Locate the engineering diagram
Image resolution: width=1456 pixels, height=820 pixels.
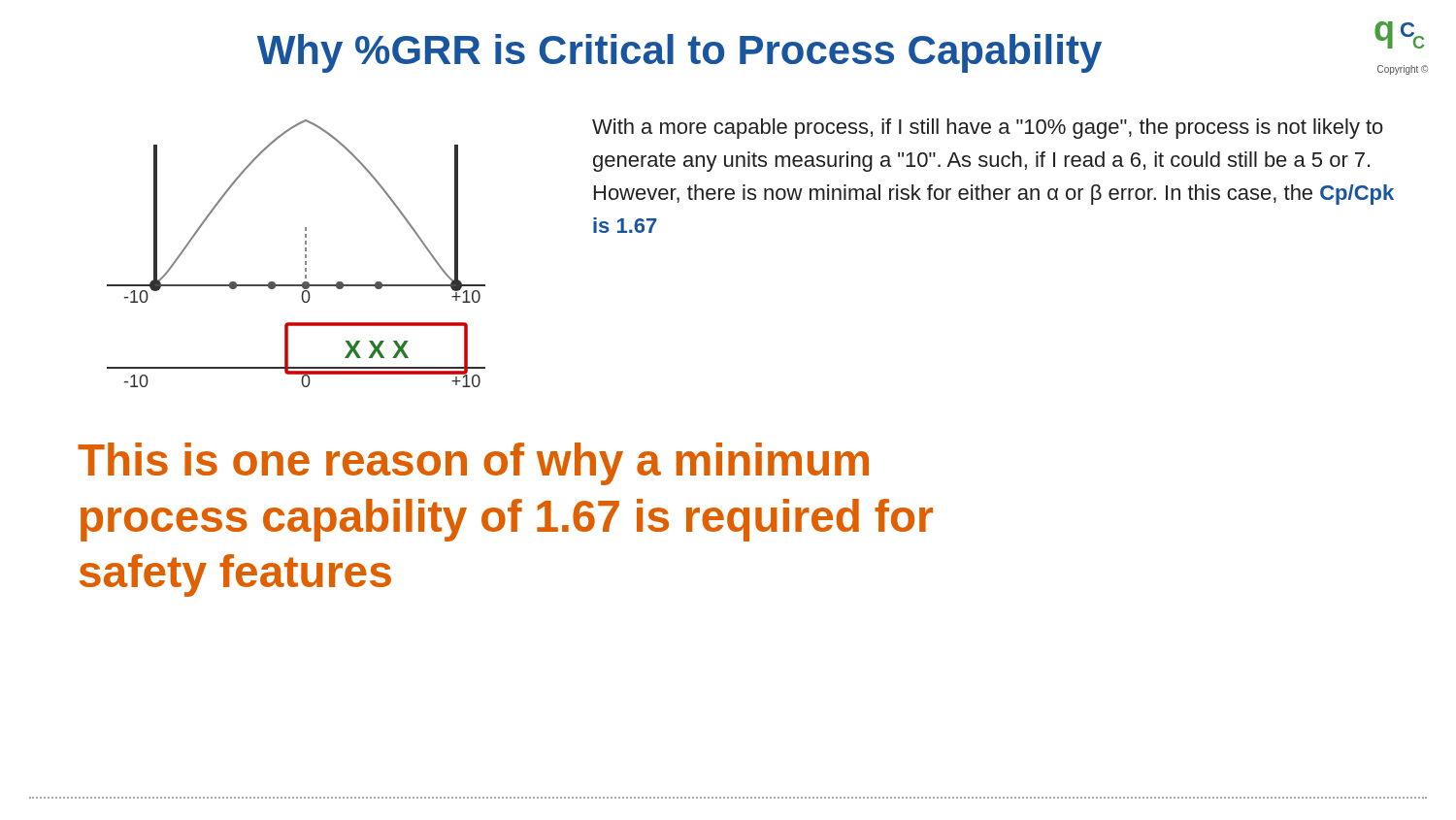[x=311, y=251]
